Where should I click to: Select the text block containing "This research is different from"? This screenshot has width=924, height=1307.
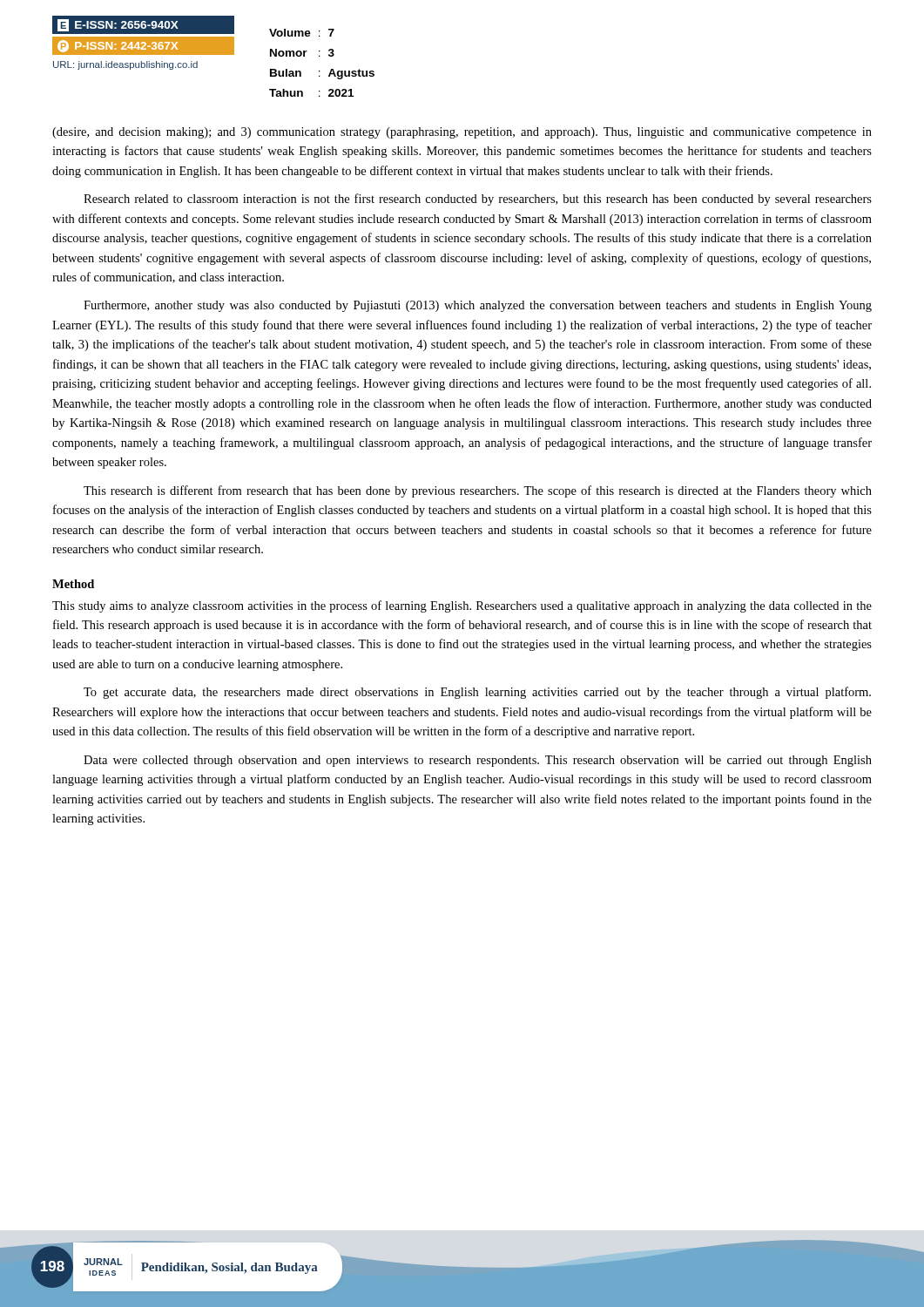462,520
